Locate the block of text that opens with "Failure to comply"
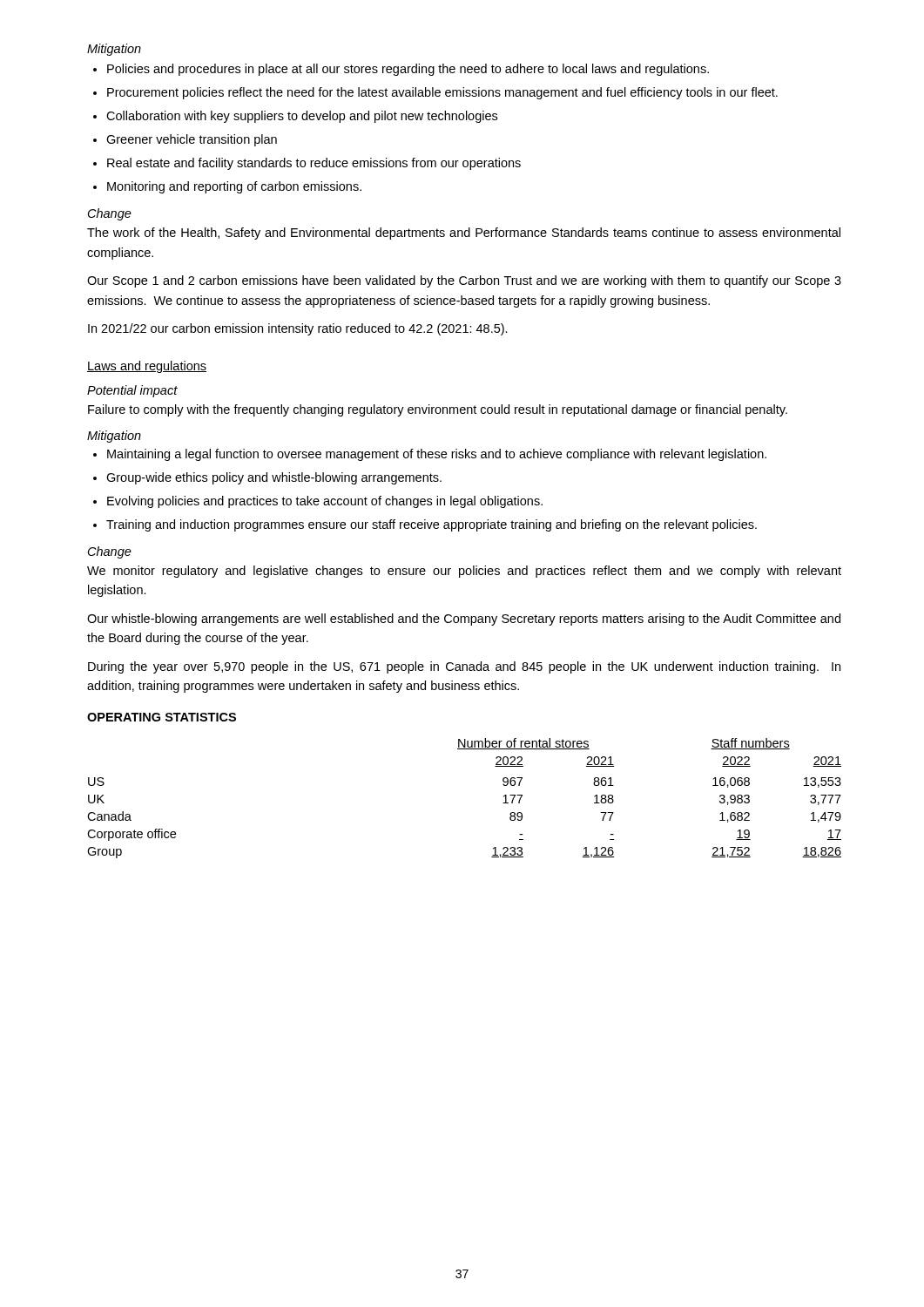Image resolution: width=924 pixels, height=1307 pixels. tap(464, 410)
